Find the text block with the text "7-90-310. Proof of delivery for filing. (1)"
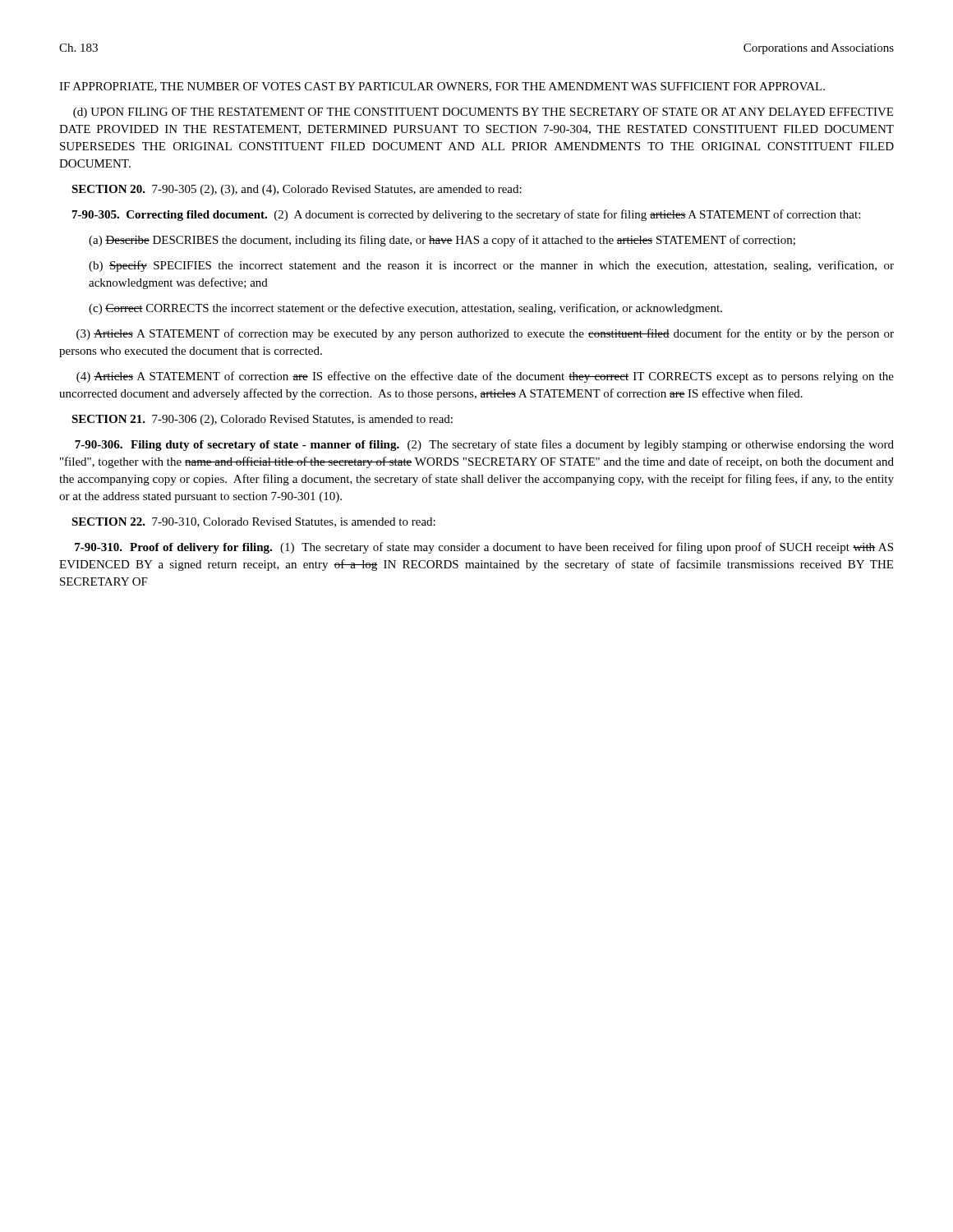This screenshot has height=1232, width=953. coord(476,565)
